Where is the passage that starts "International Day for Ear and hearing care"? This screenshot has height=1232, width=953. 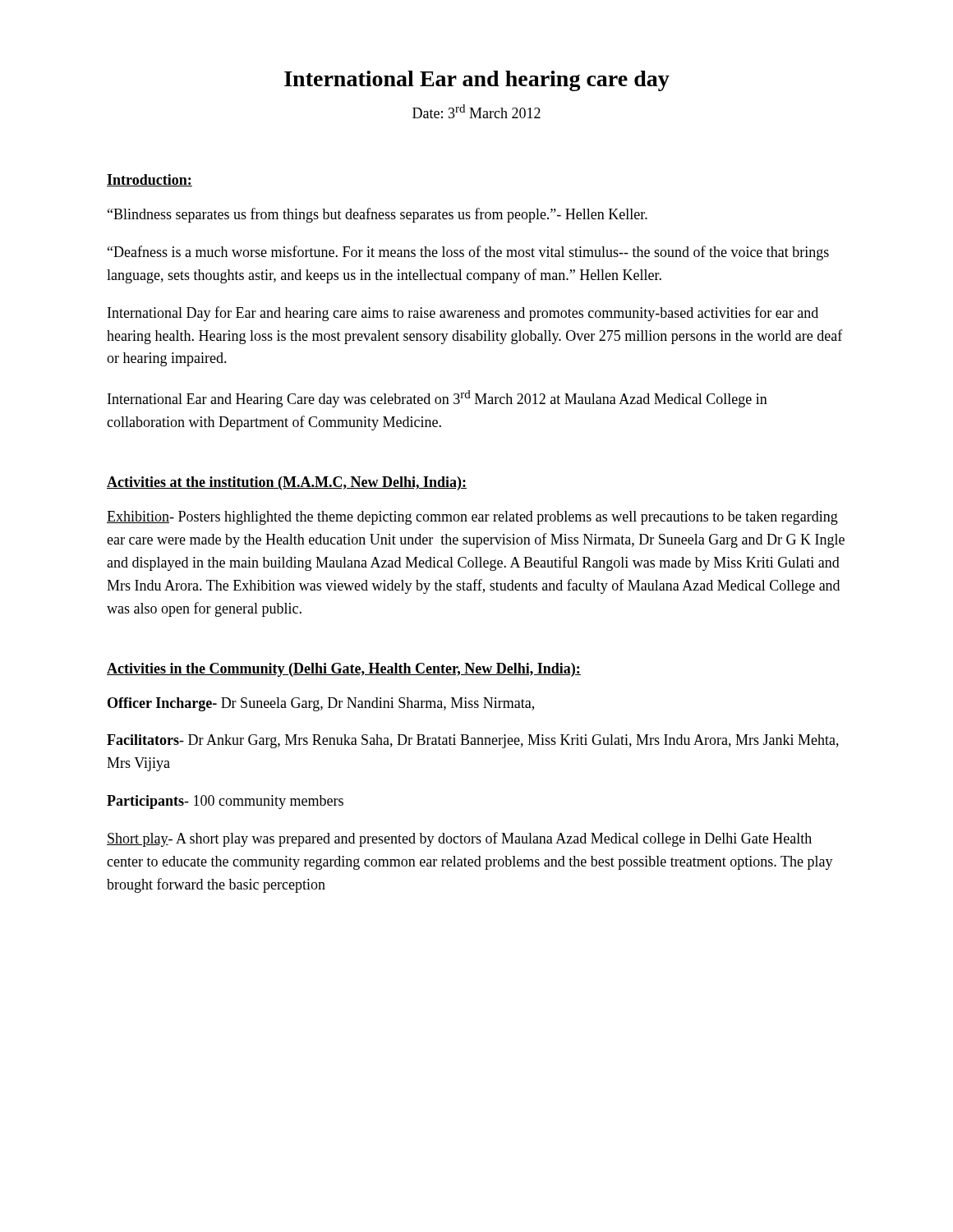click(474, 336)
